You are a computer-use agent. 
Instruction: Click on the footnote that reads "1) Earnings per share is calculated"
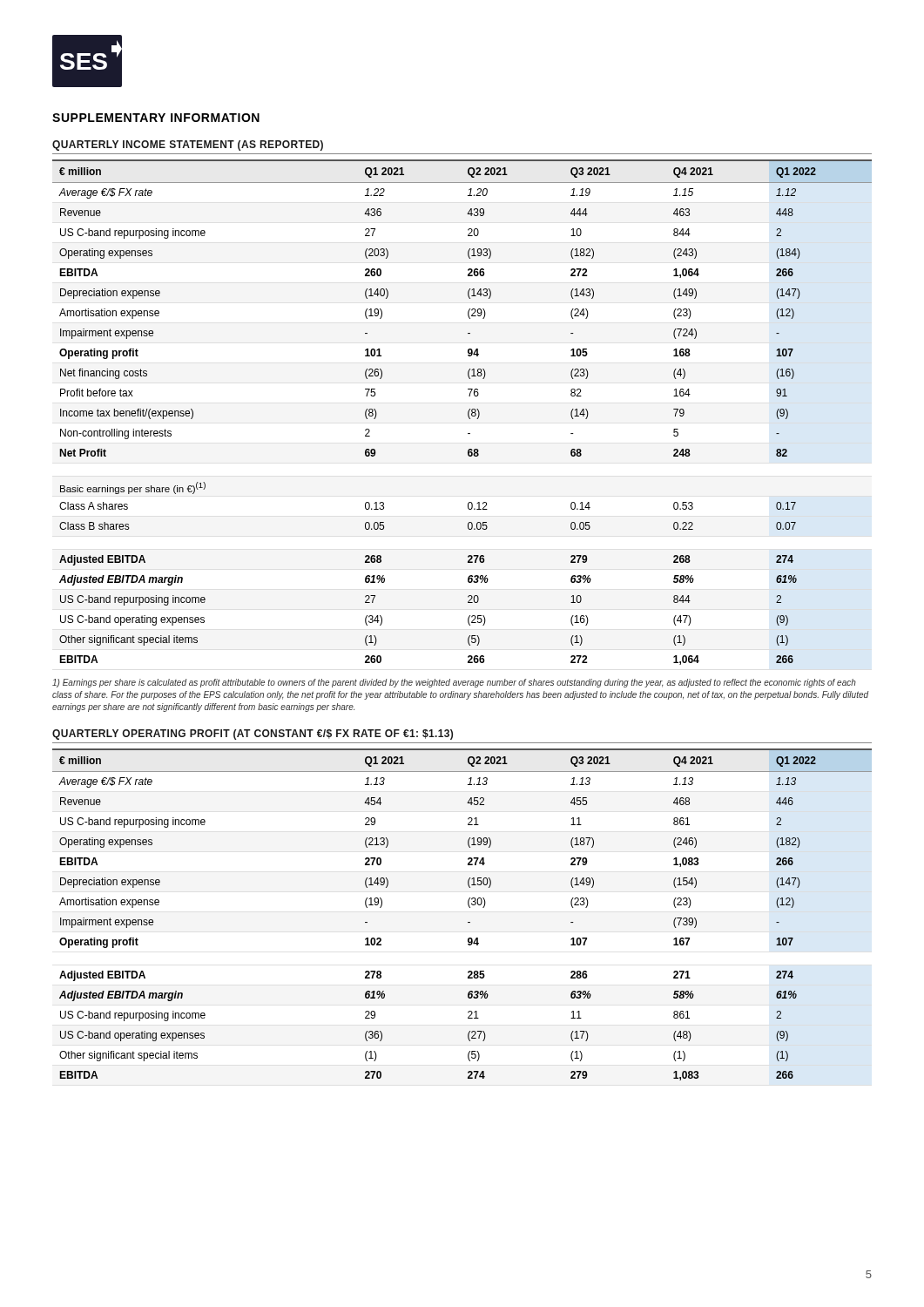(460, 695)
